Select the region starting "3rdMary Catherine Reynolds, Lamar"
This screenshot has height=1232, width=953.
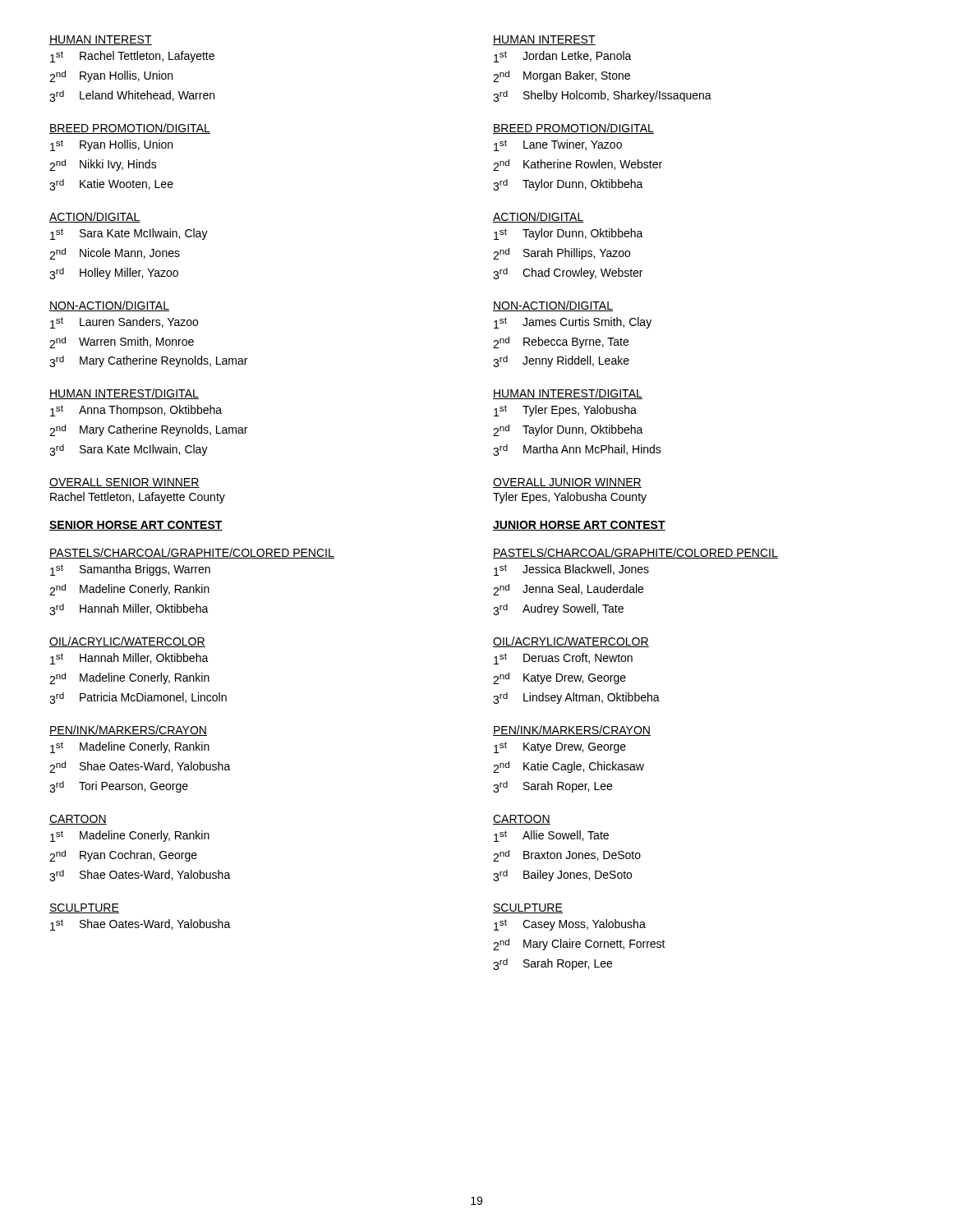[148, 363]
